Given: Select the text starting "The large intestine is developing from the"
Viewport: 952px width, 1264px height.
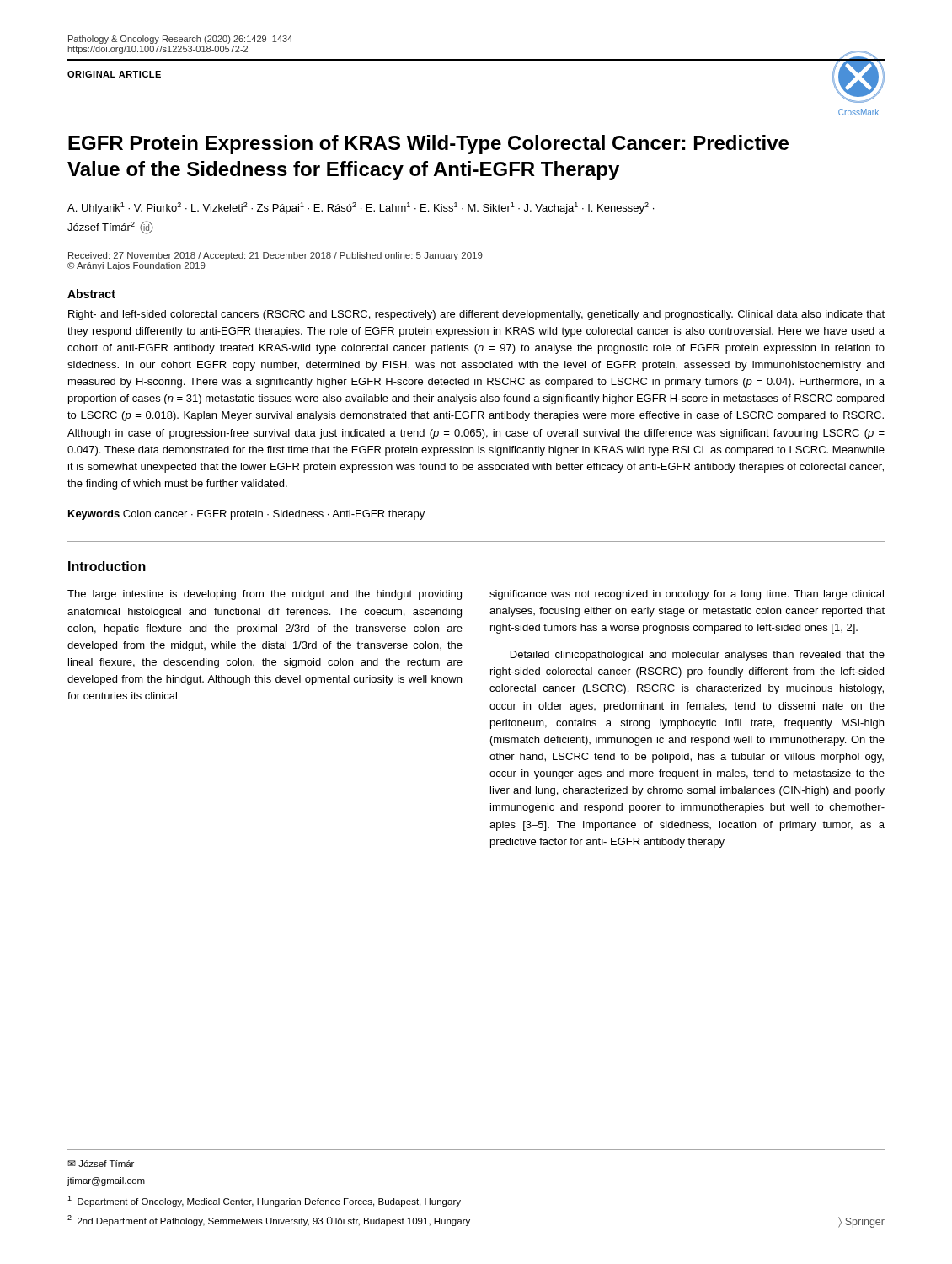Looking at the screenshot, I should coord(265,645).
